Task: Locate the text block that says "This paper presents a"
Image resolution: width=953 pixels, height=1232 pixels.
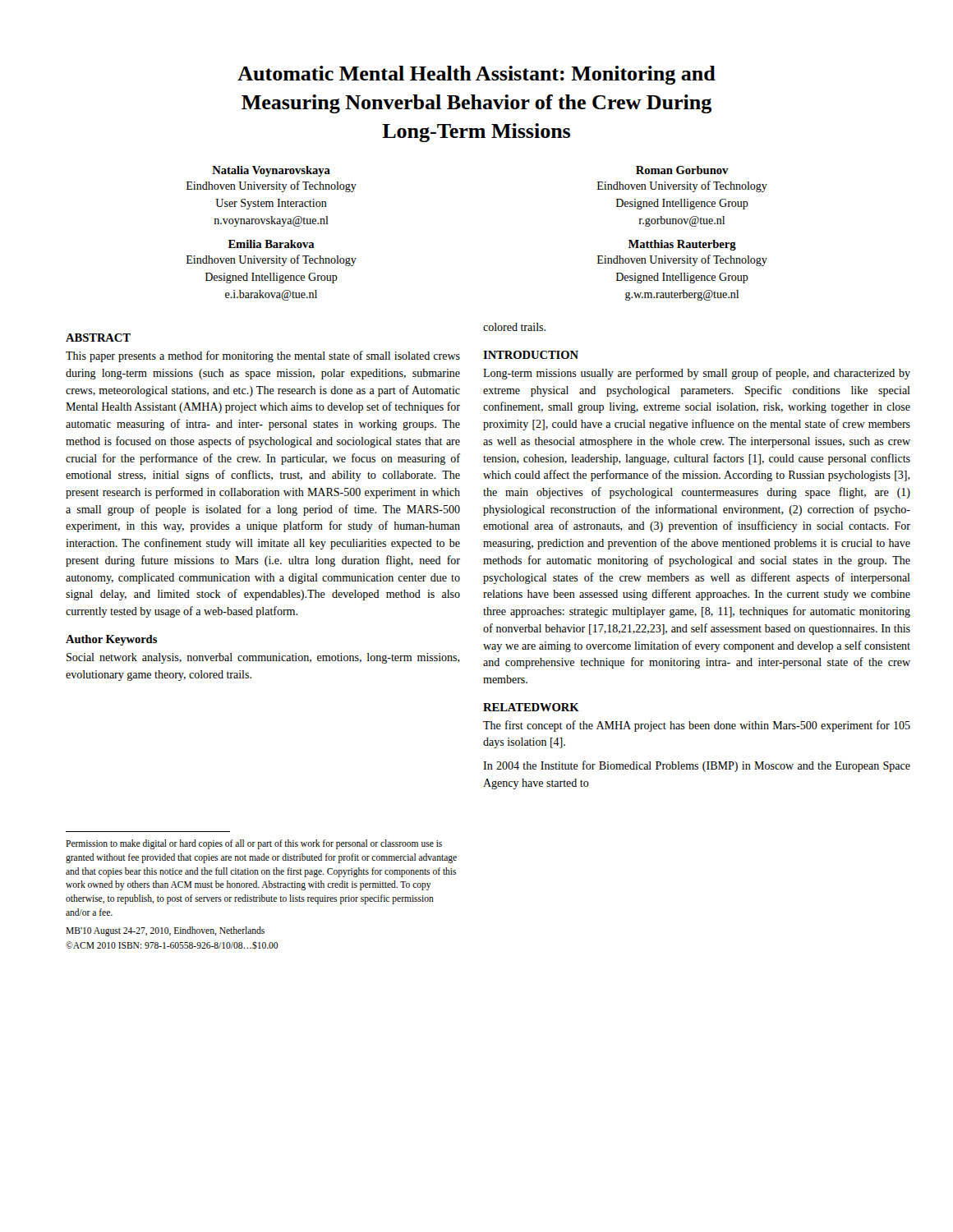Action: (x=263, y=484)
